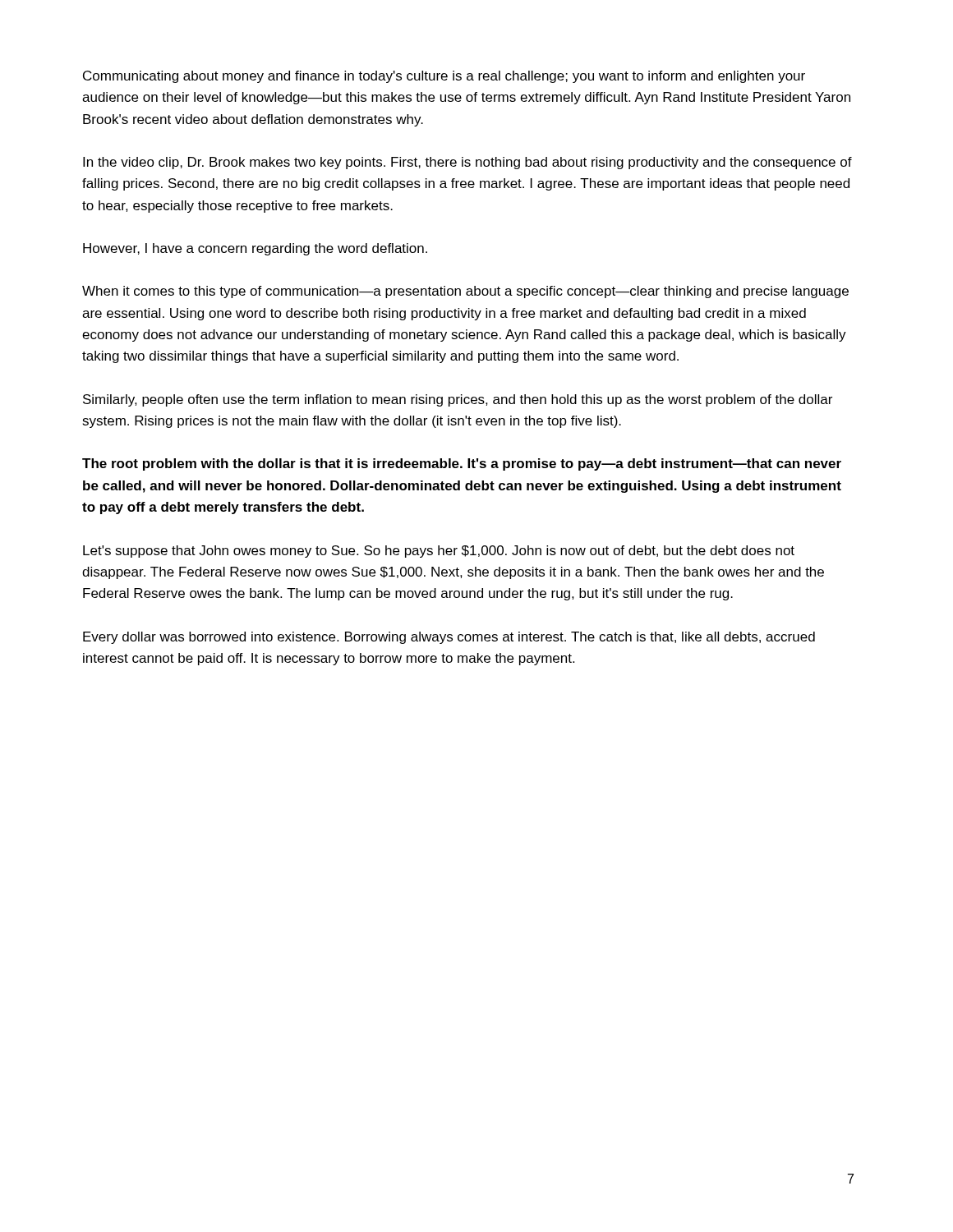Click the passage that begins "When it comes to this type of communication—a"
Screen dimensions: 1232x953
[466, 324]
